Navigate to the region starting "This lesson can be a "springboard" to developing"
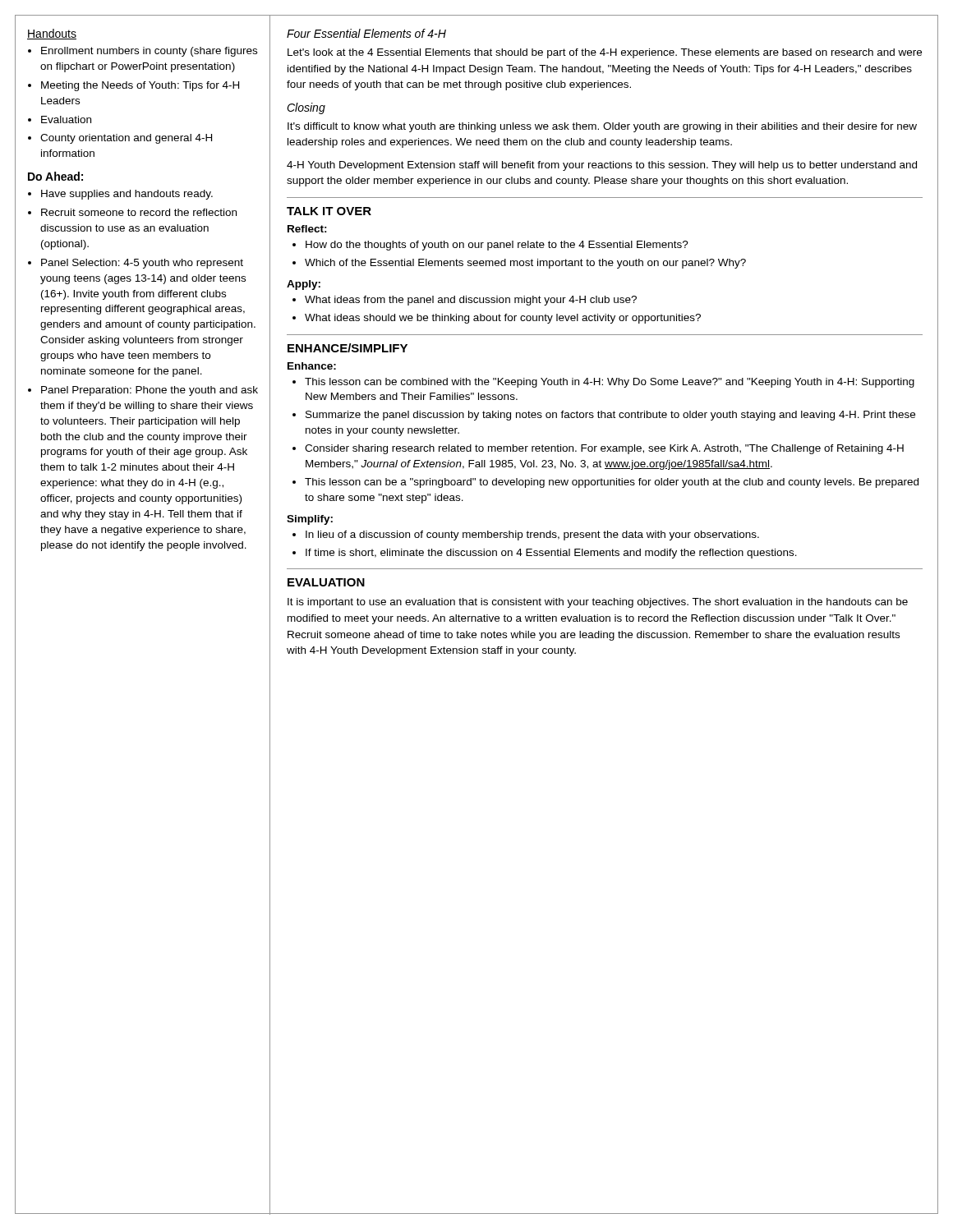This screenshot has width=953, height=1232. 612,489
